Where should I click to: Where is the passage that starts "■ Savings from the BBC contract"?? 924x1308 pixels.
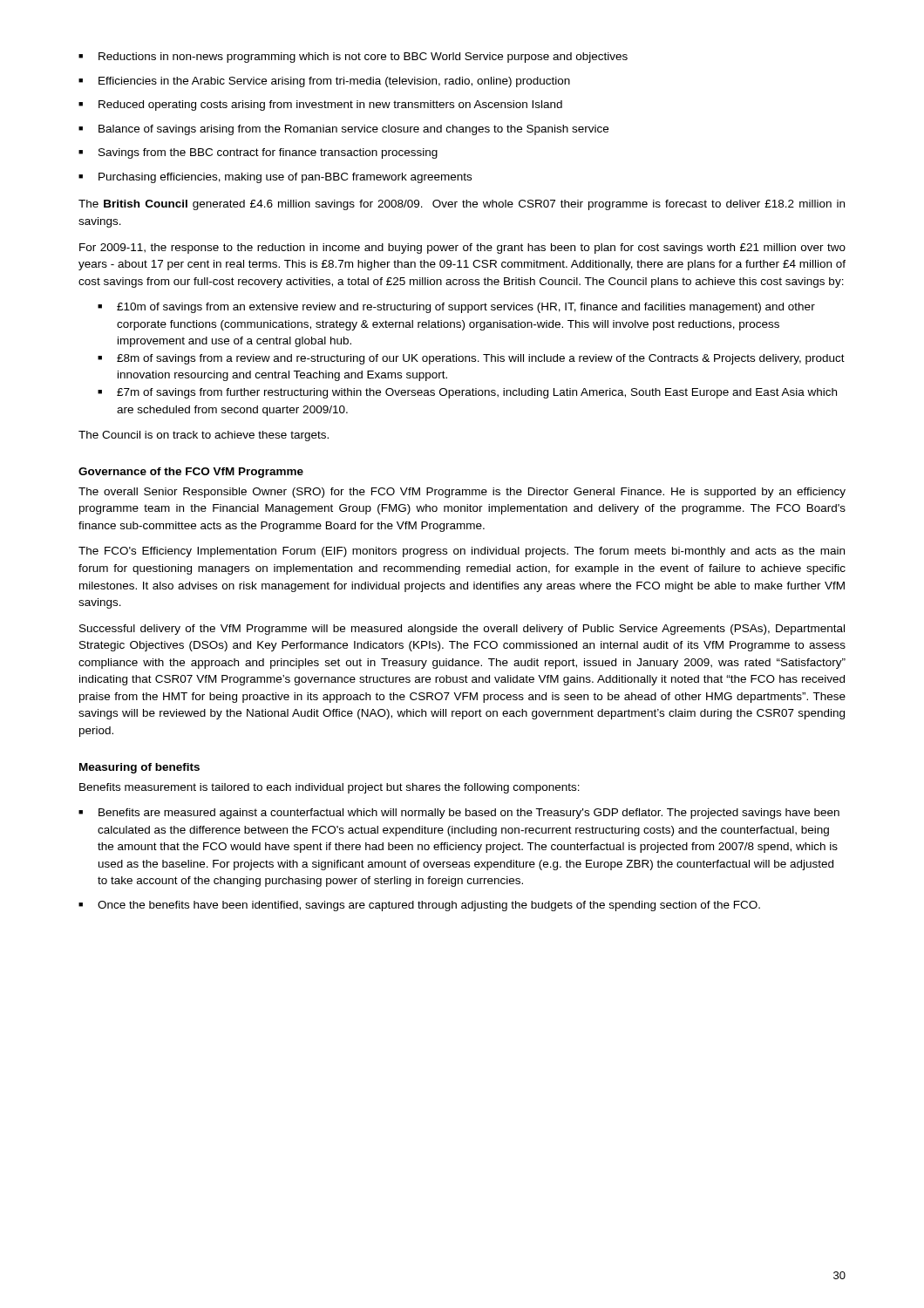pos(258,153)
